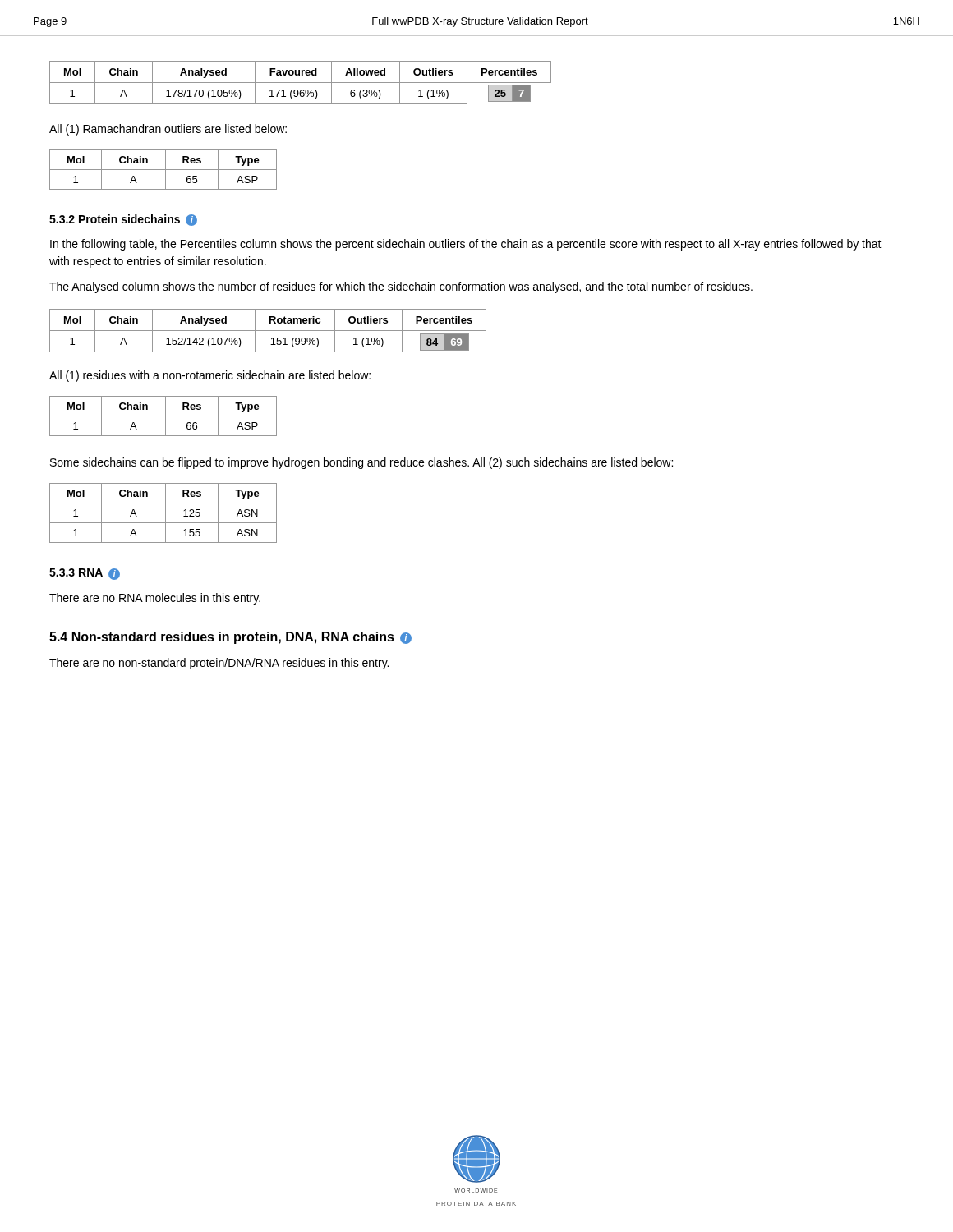
Task: Click on the table containing "6 (3%)"
Action: click(x=476, y=83)
